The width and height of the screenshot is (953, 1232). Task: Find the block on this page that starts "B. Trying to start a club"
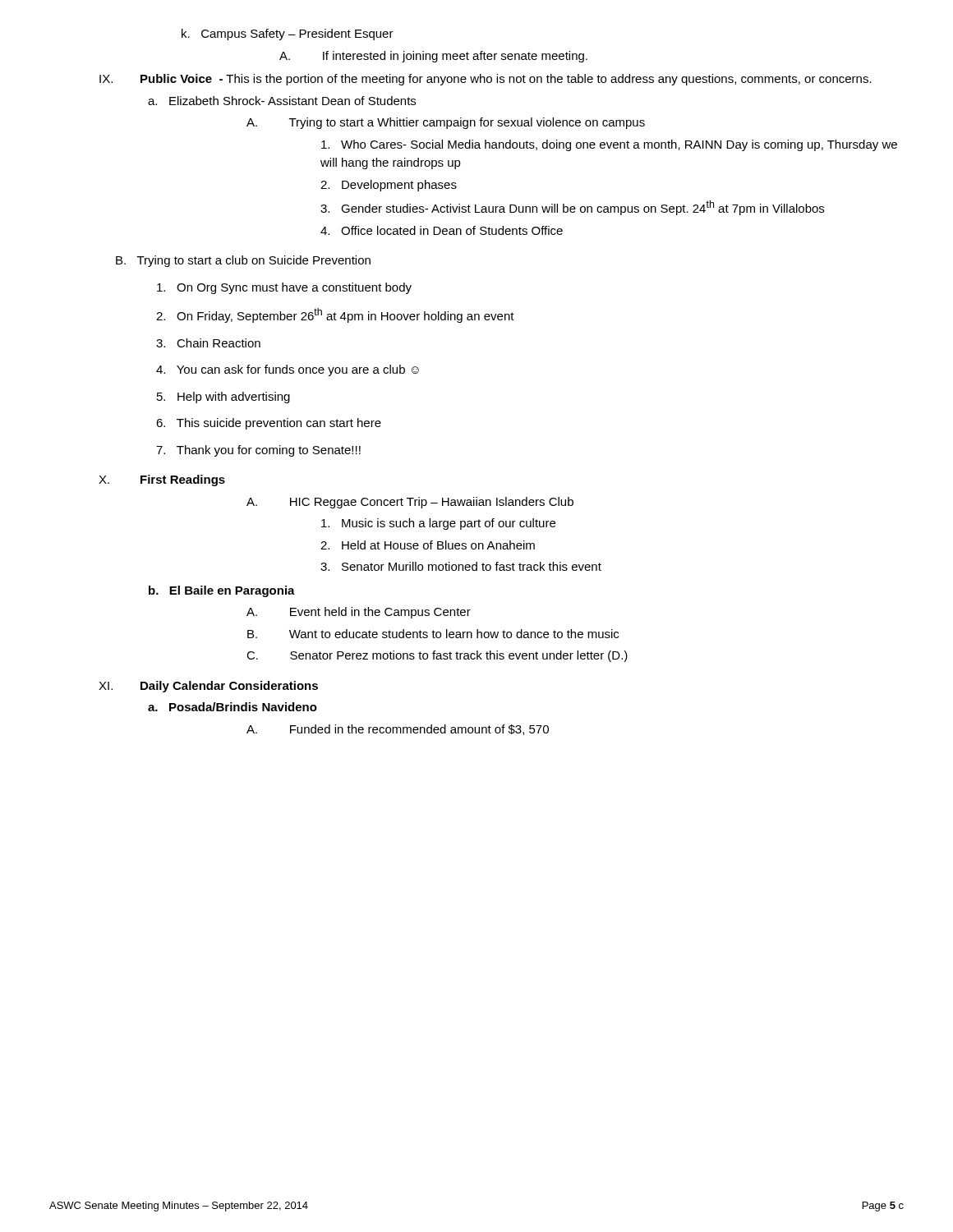click(x=243, y=260)
